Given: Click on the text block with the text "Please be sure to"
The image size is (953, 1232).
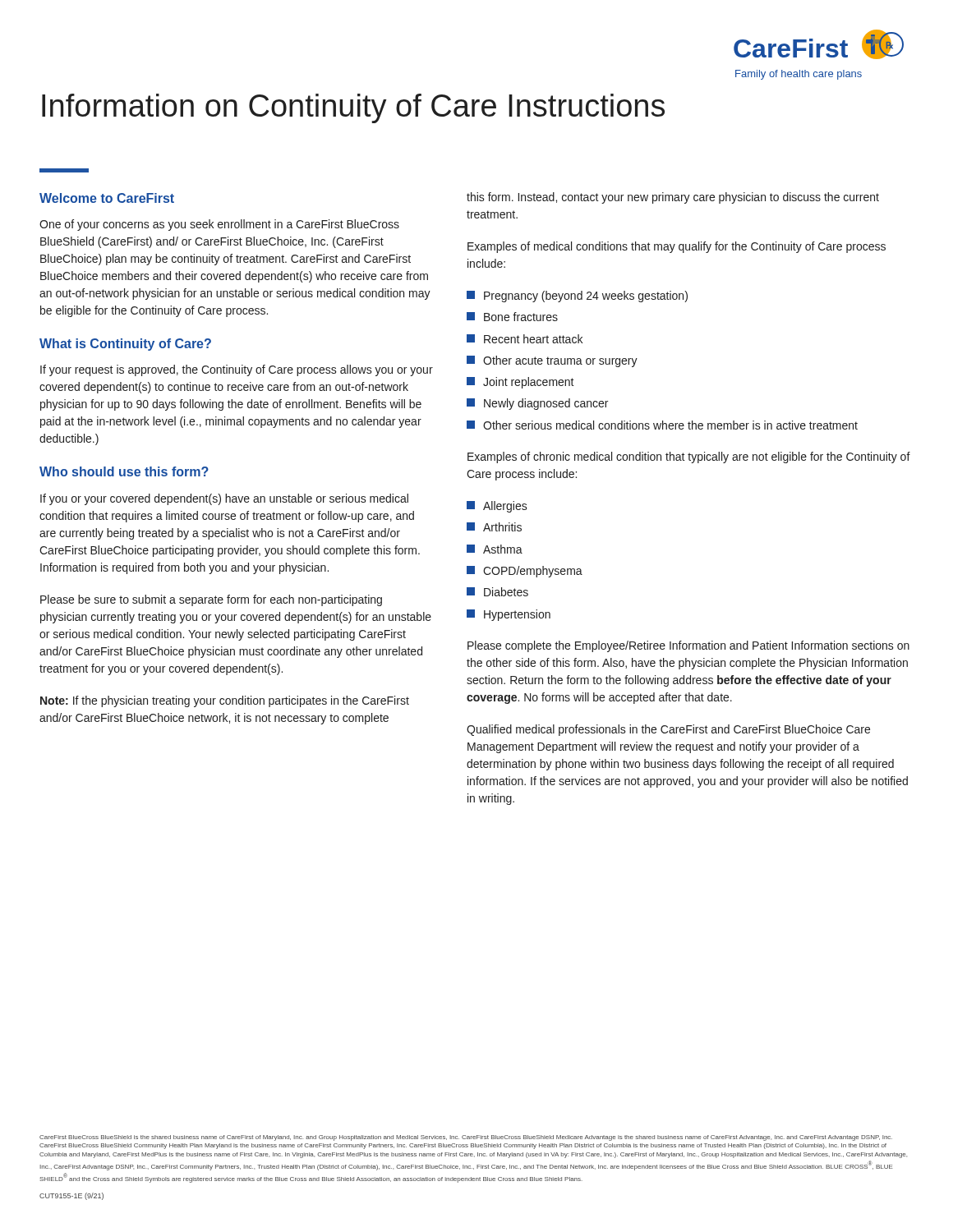Looking at the screenshot, I should click(x=237, y=634).
